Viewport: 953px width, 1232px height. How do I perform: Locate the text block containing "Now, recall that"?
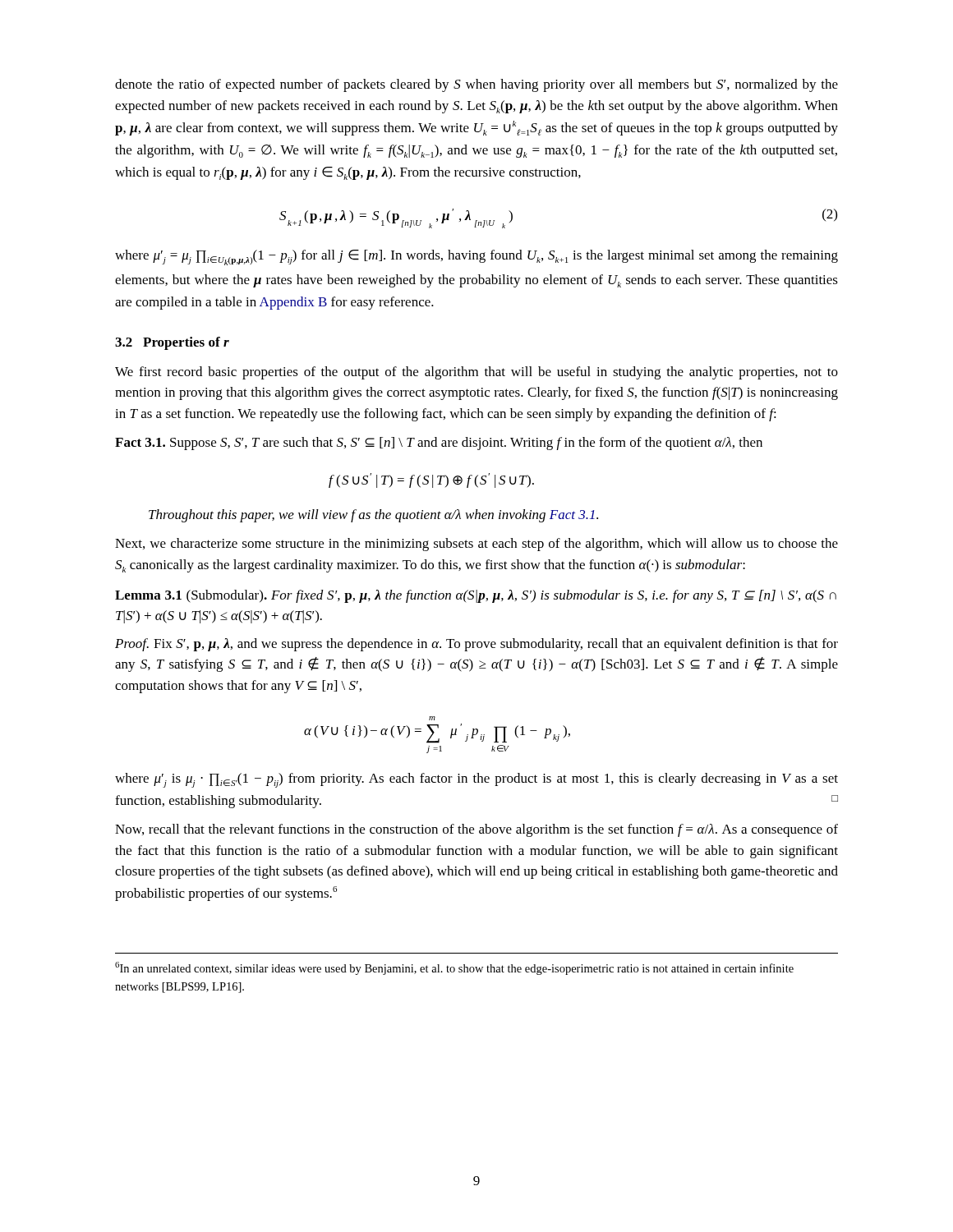pyautogui.click(x=476, y=861)
